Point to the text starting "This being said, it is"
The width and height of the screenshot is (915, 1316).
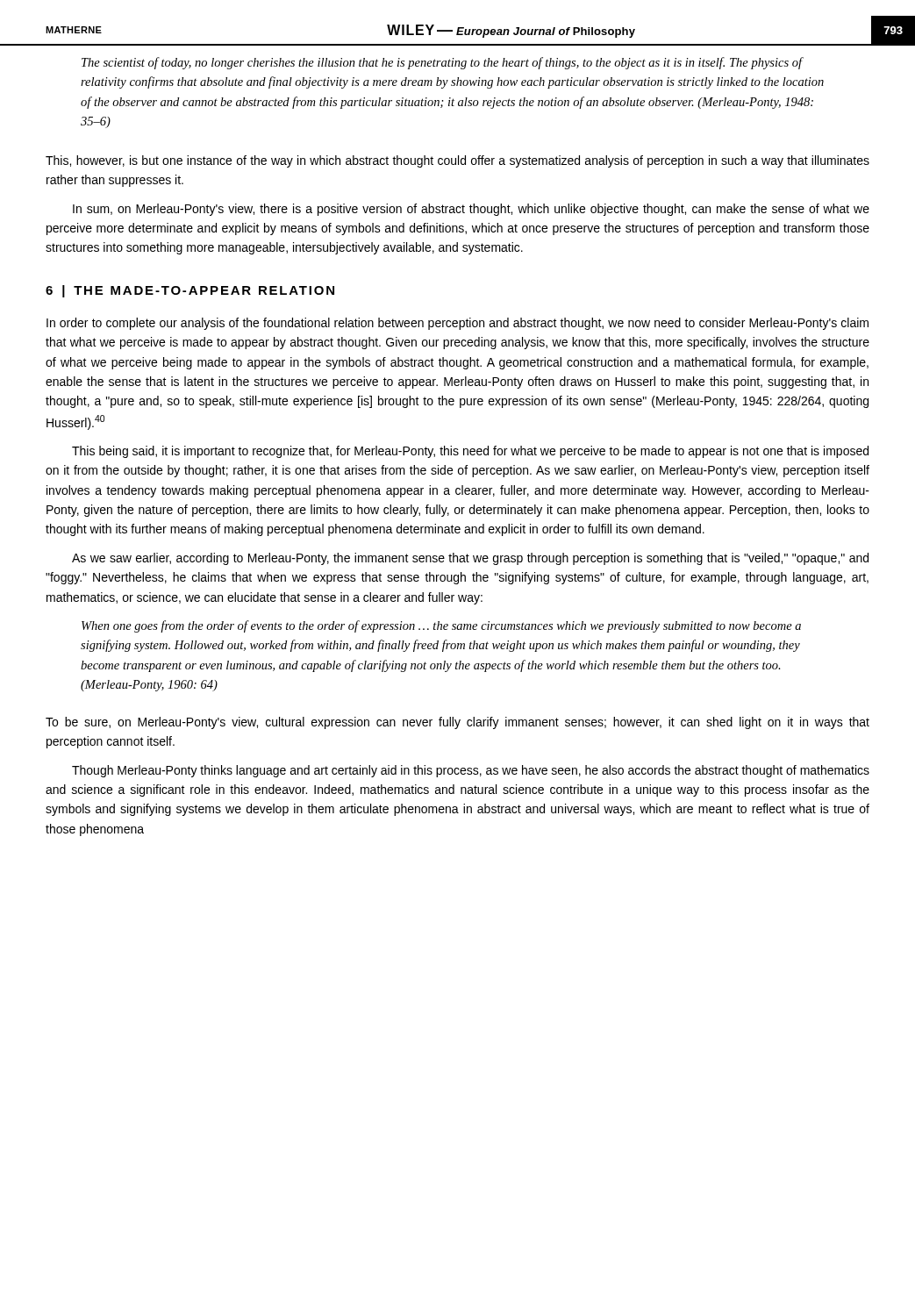[x=458, y=490]
